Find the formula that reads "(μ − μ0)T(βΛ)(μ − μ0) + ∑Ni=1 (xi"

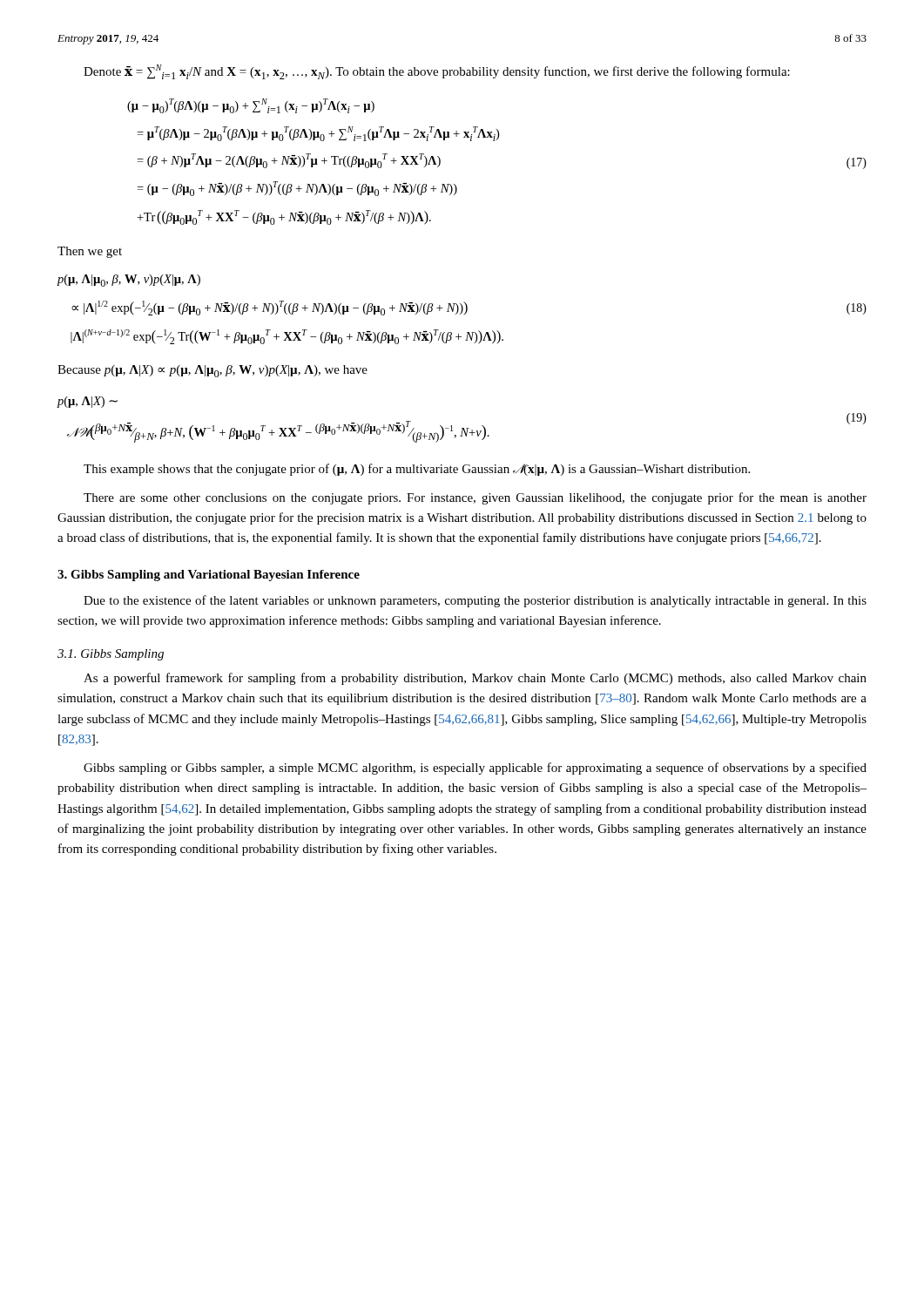tap(251, 106)
